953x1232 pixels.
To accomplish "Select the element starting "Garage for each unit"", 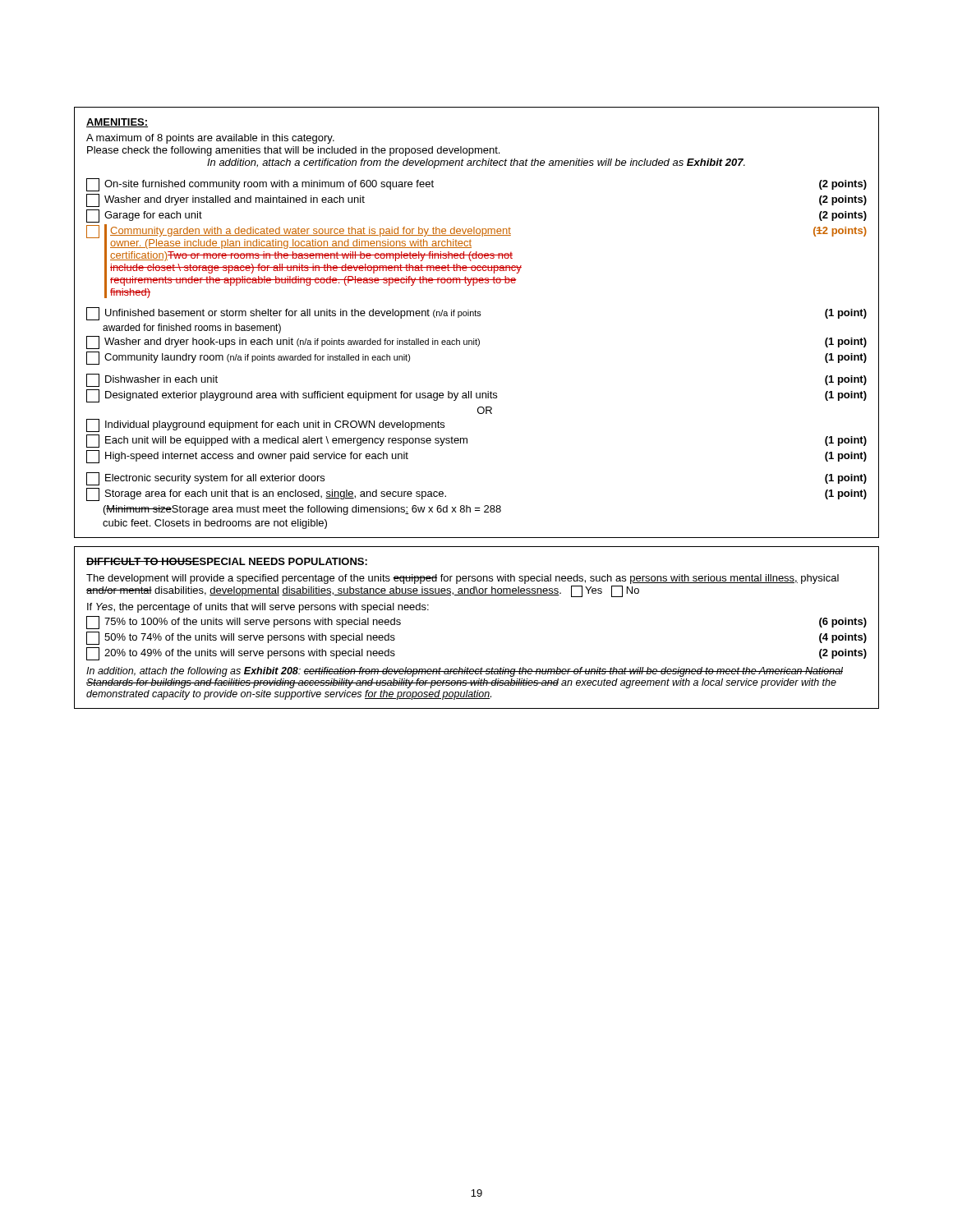I will 476,216.
